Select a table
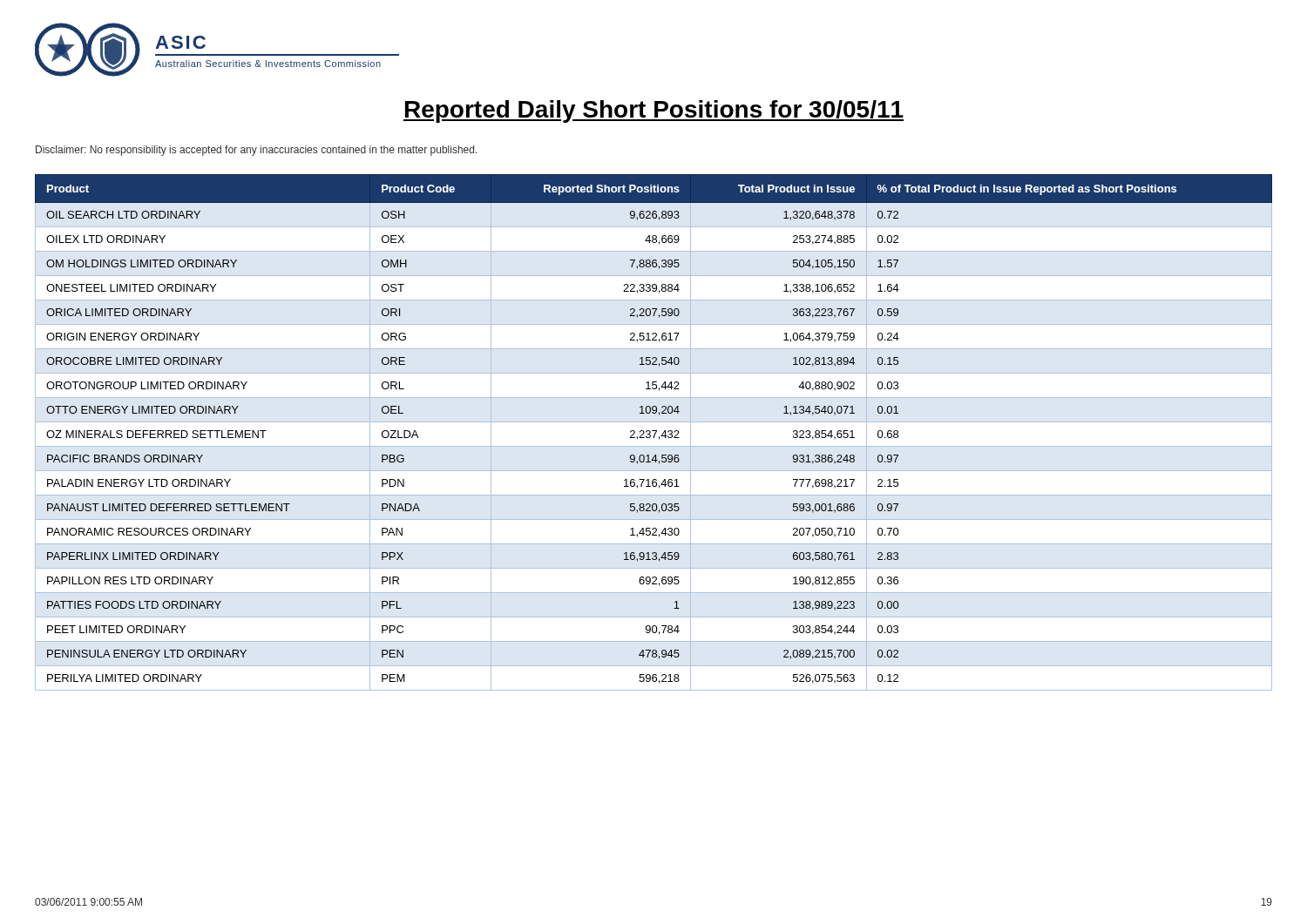 tap(654, 432)
